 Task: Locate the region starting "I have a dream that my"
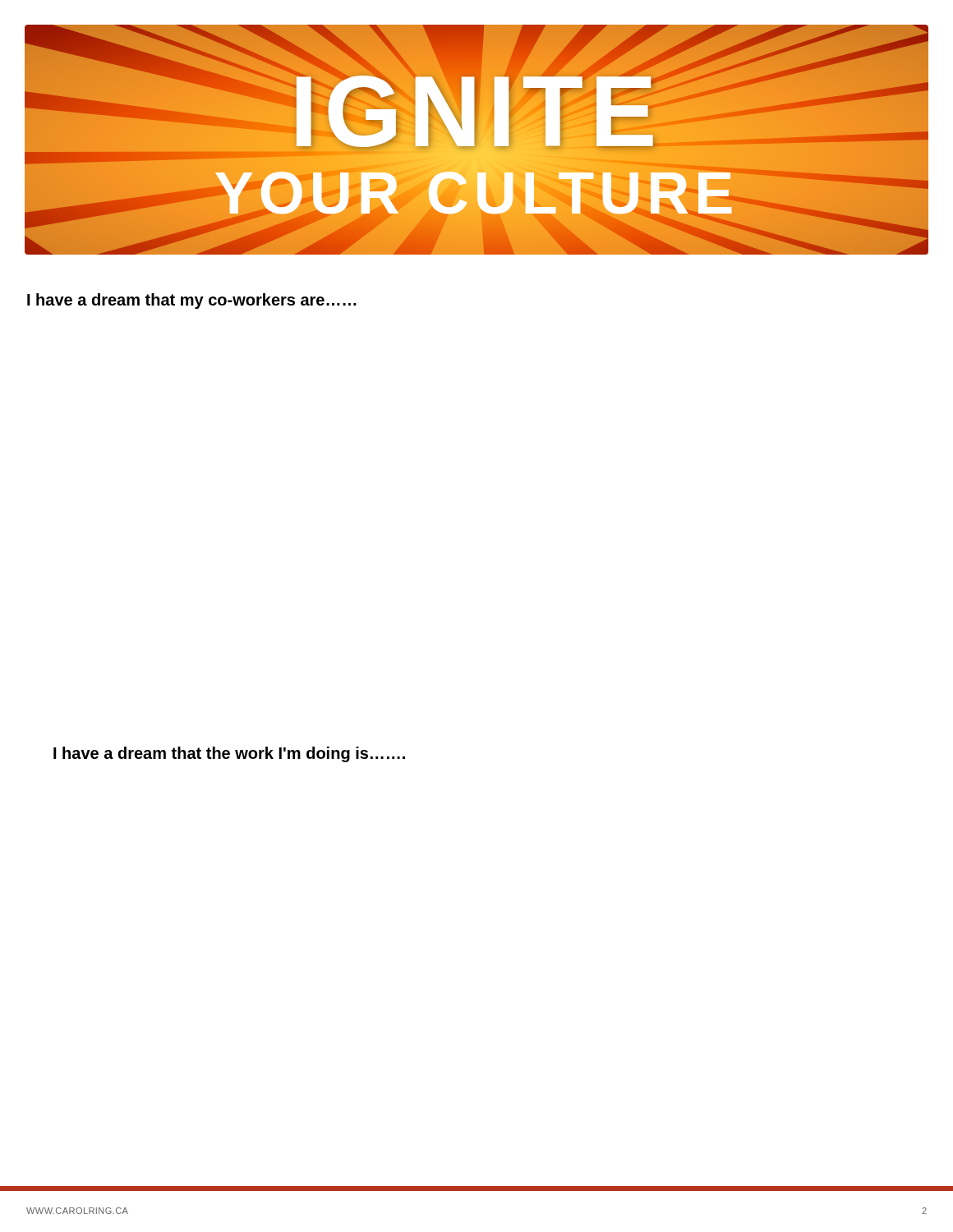pyautogui.click(x=192, y=300)
